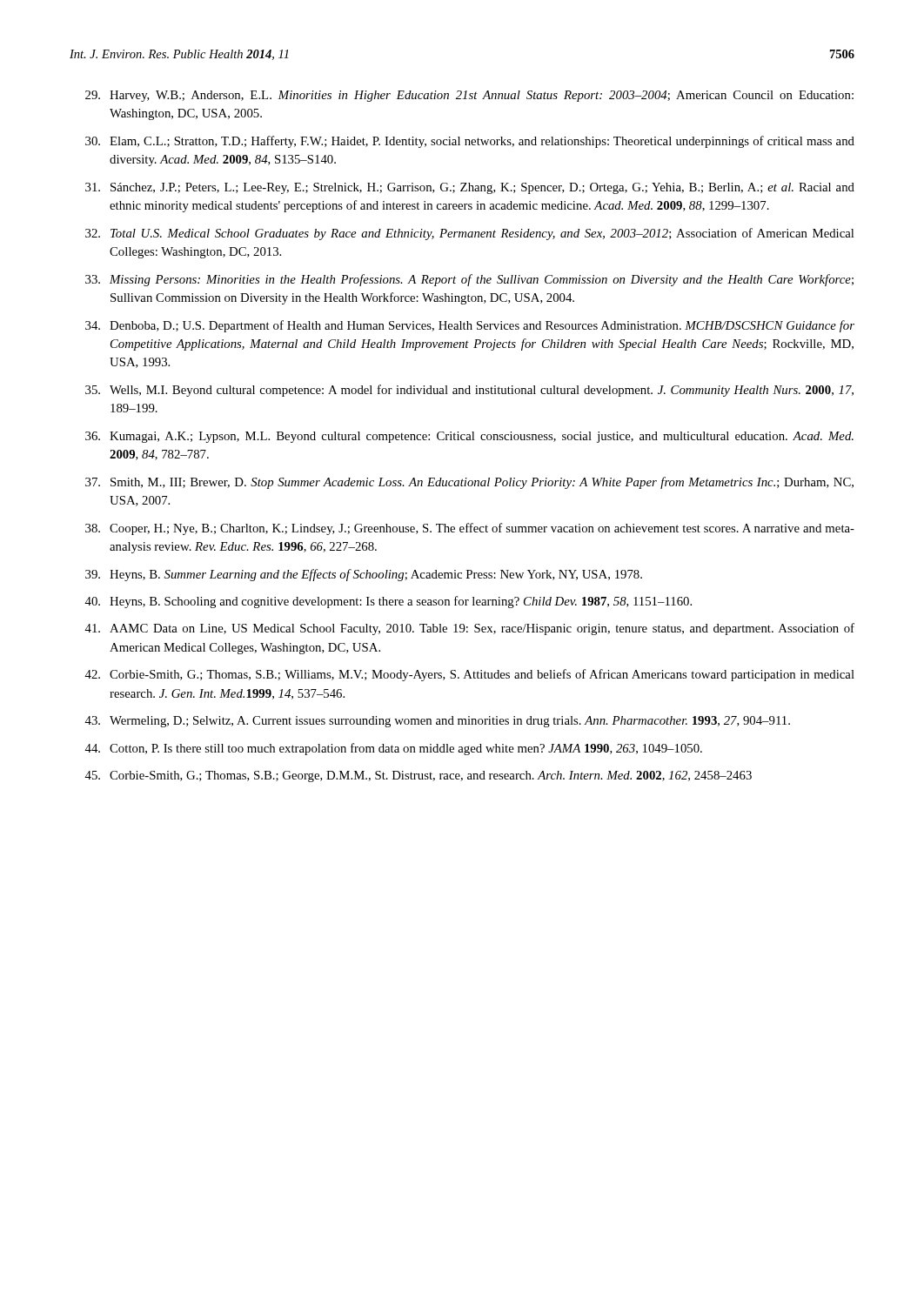Viewport: 924px width, 1305px height.
Task: Locate the text starting "37. Smith, M., III;"
Action: pos(462,492)
